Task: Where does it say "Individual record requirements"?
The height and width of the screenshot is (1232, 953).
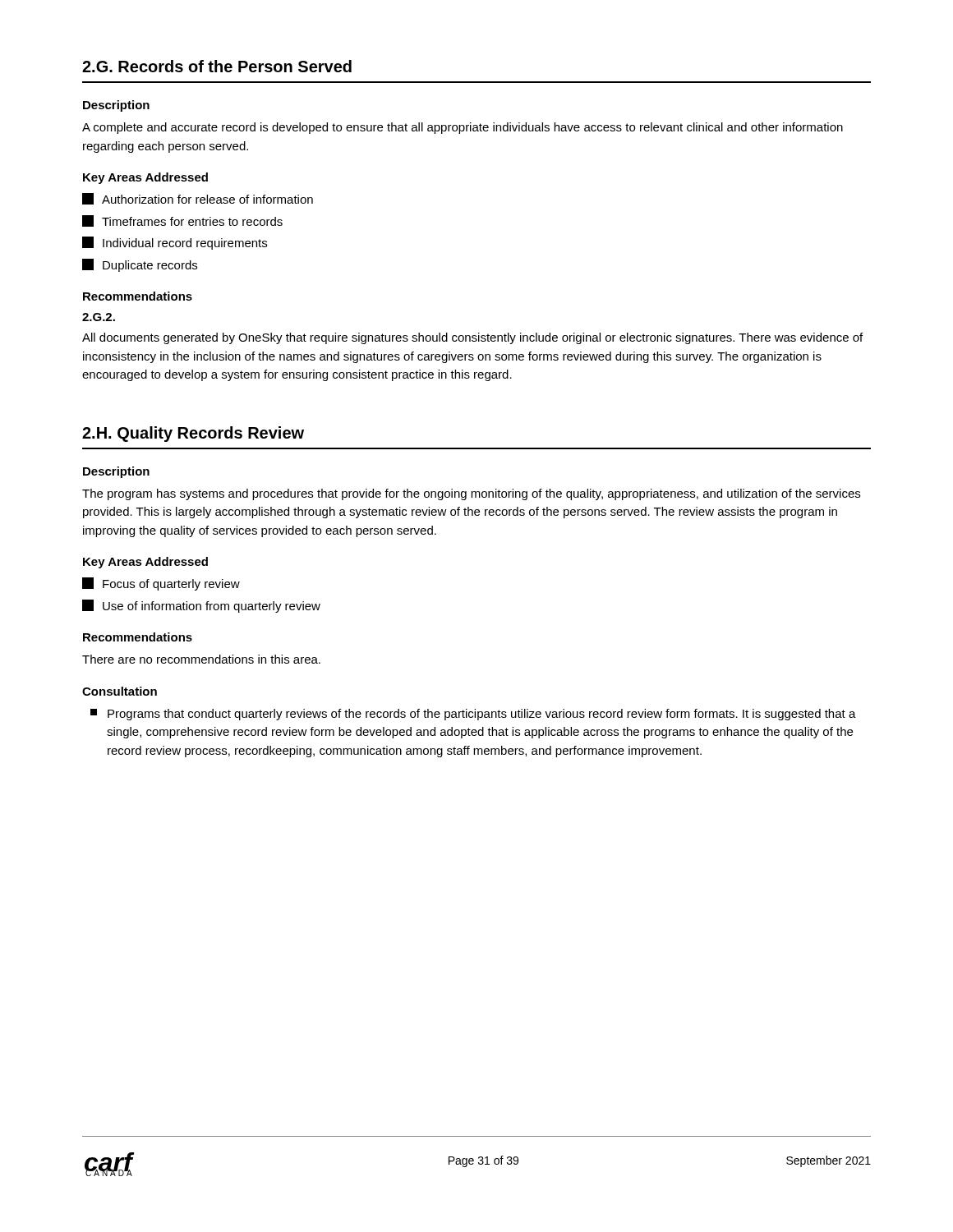Action: pyautogui.click(x=175, y=243)
